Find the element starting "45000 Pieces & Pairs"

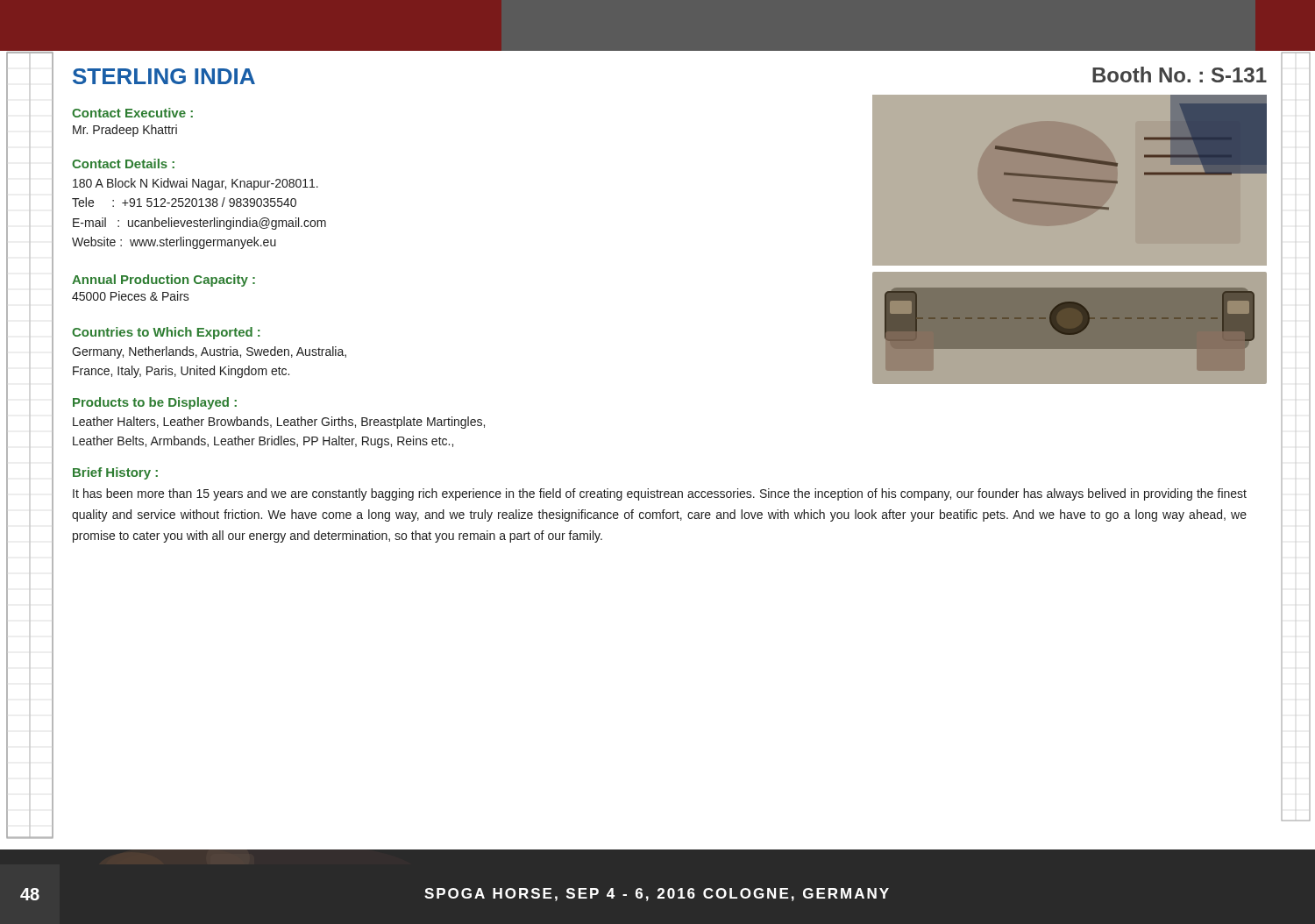coord(131,296)
